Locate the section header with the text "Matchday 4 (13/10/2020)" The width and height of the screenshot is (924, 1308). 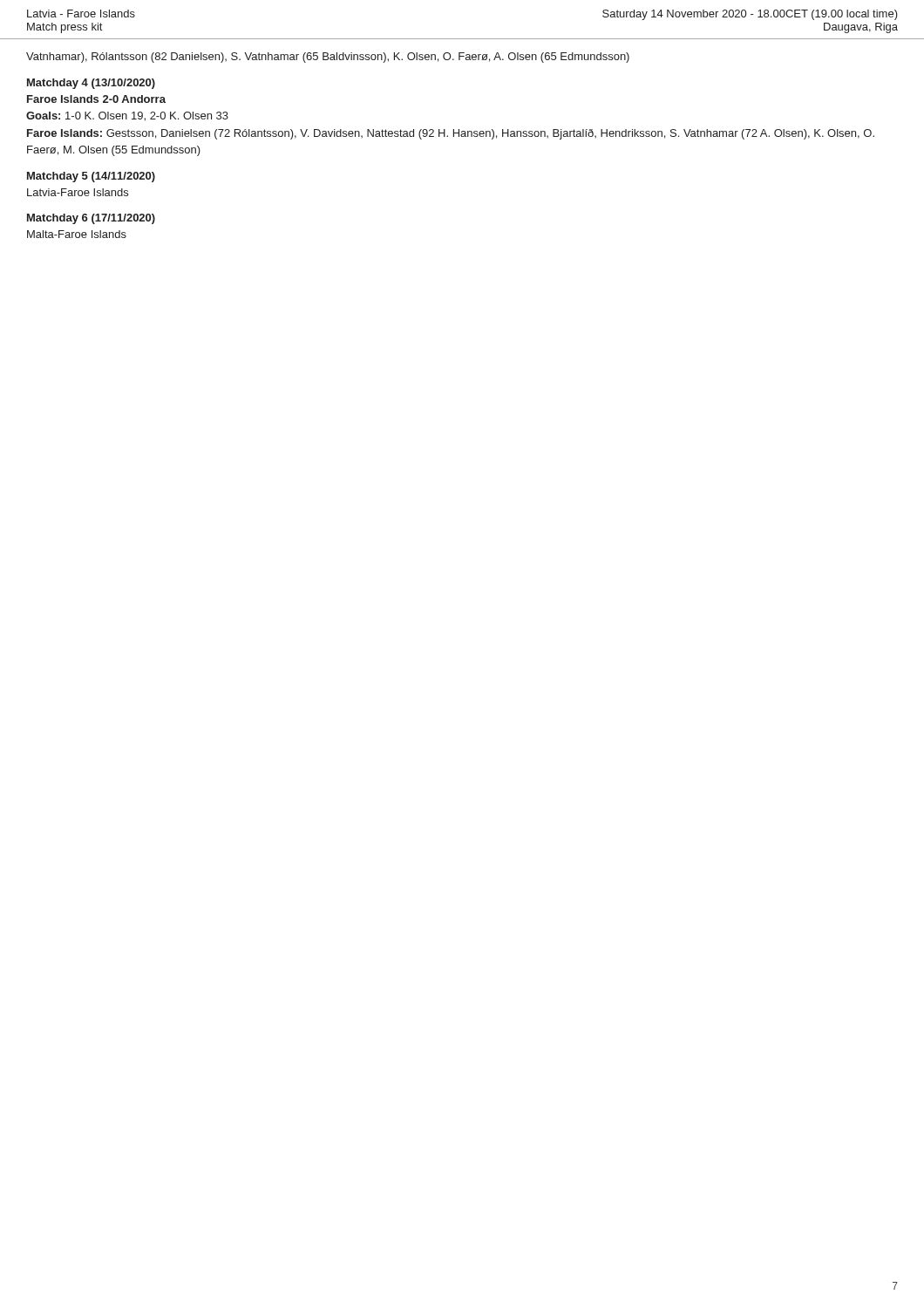point(91,82)
